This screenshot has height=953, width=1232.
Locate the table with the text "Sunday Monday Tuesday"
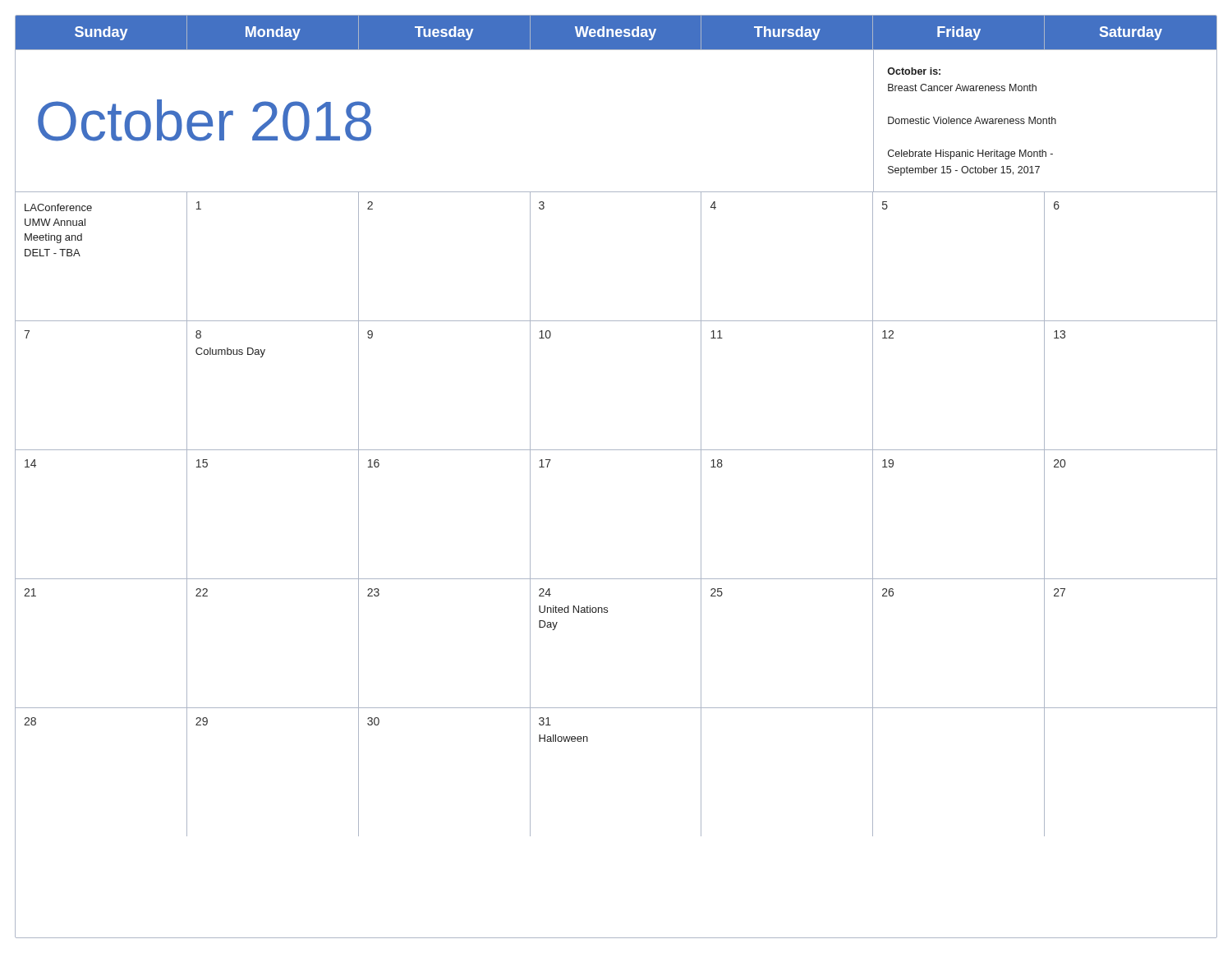click(x=616, y=426)
